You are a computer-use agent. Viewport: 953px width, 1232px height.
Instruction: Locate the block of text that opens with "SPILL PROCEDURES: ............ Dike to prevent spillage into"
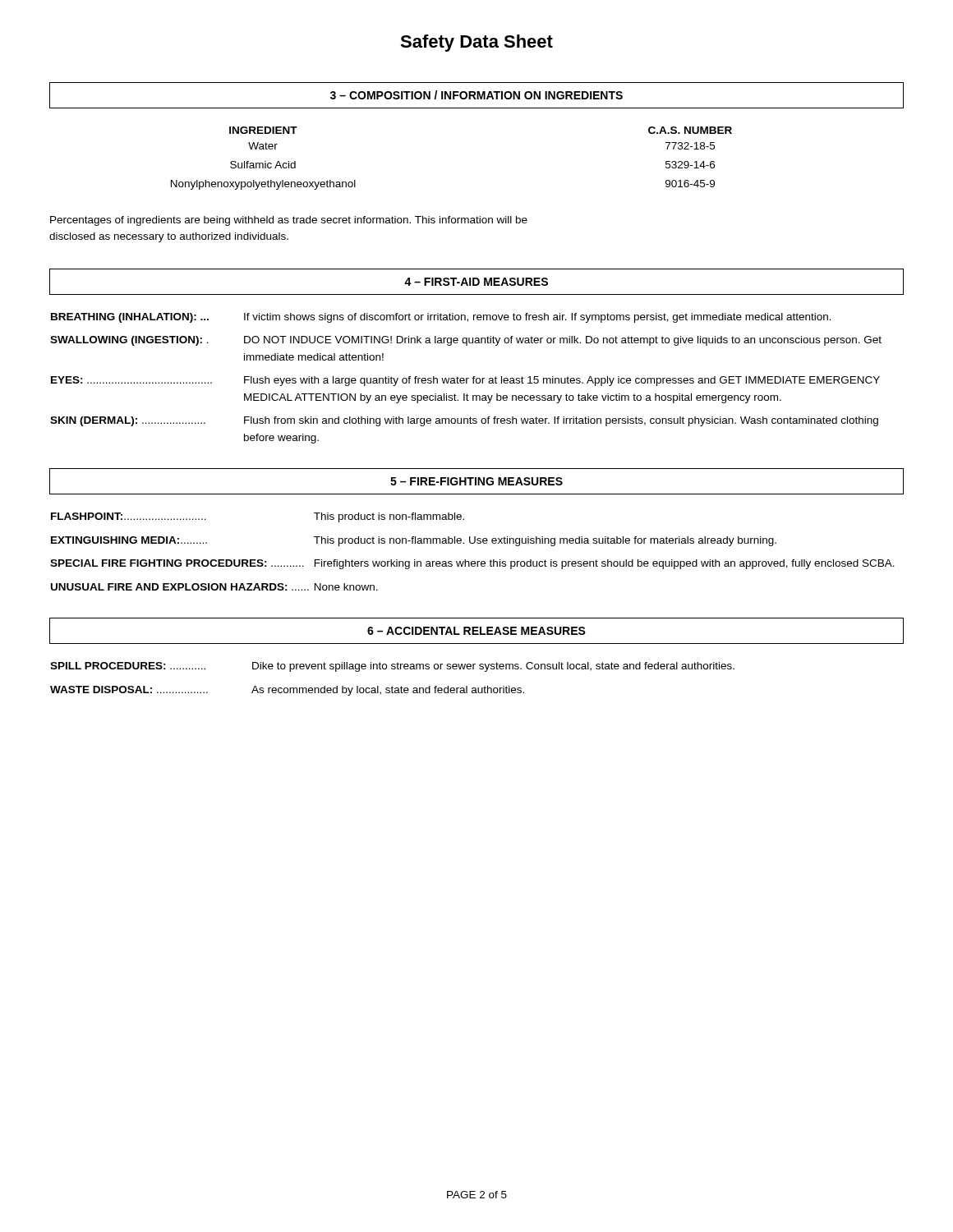(476, 681)
